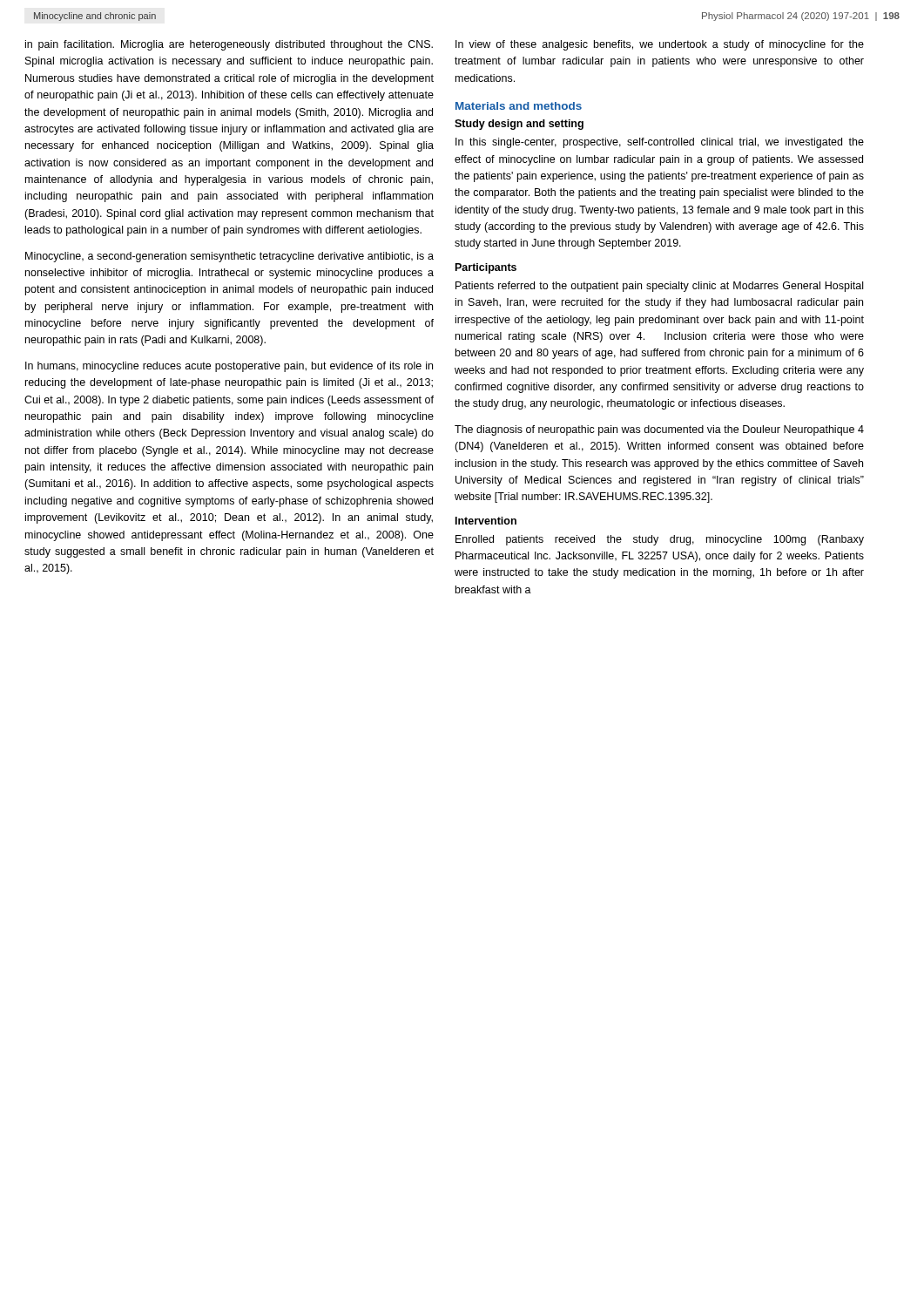
Task: Point to the block beginning "In humans, minocycline reduces acute postoperative pain,"
Action: pos(229,468)
